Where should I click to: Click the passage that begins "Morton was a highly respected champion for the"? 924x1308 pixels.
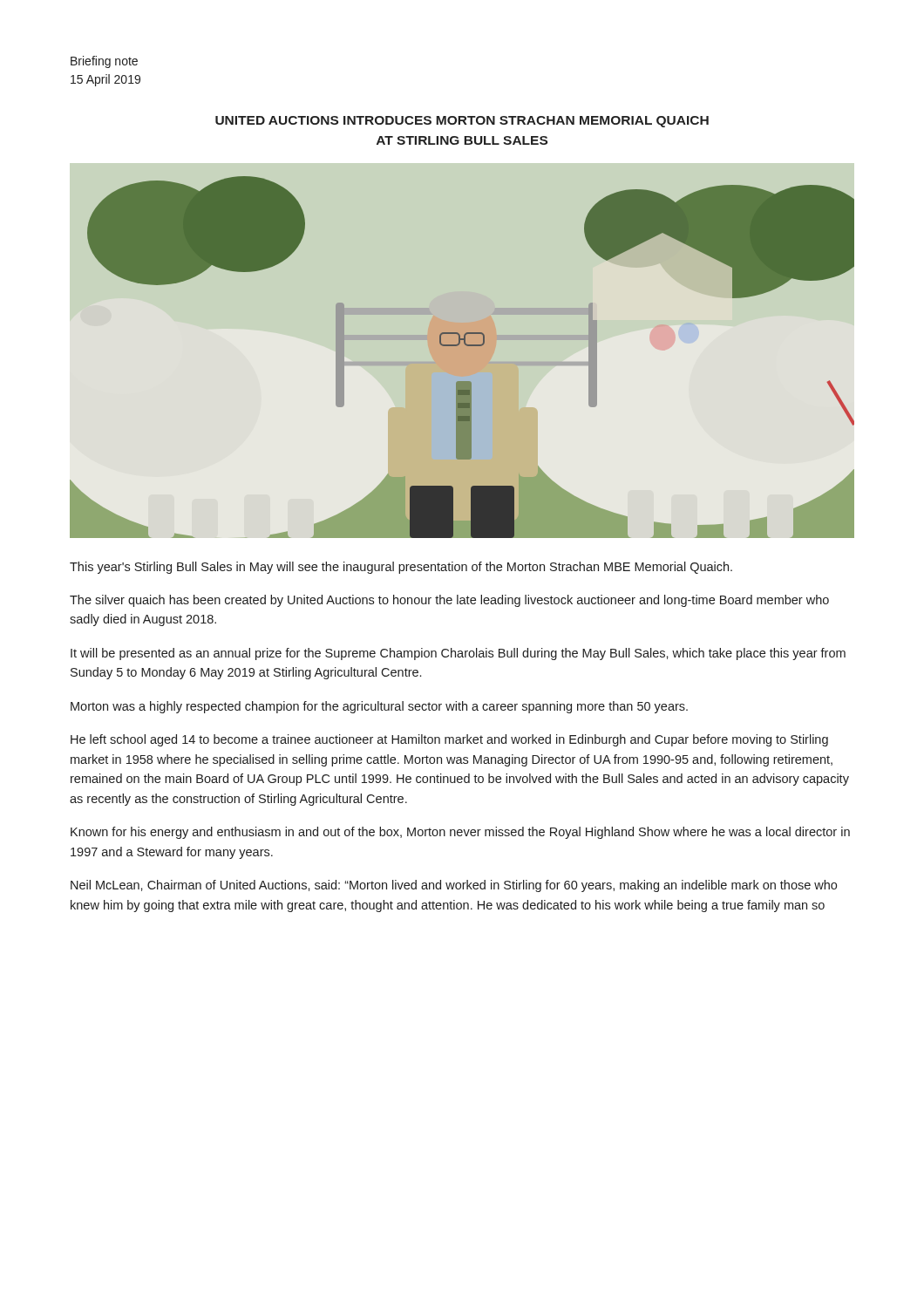pos(379,706)
